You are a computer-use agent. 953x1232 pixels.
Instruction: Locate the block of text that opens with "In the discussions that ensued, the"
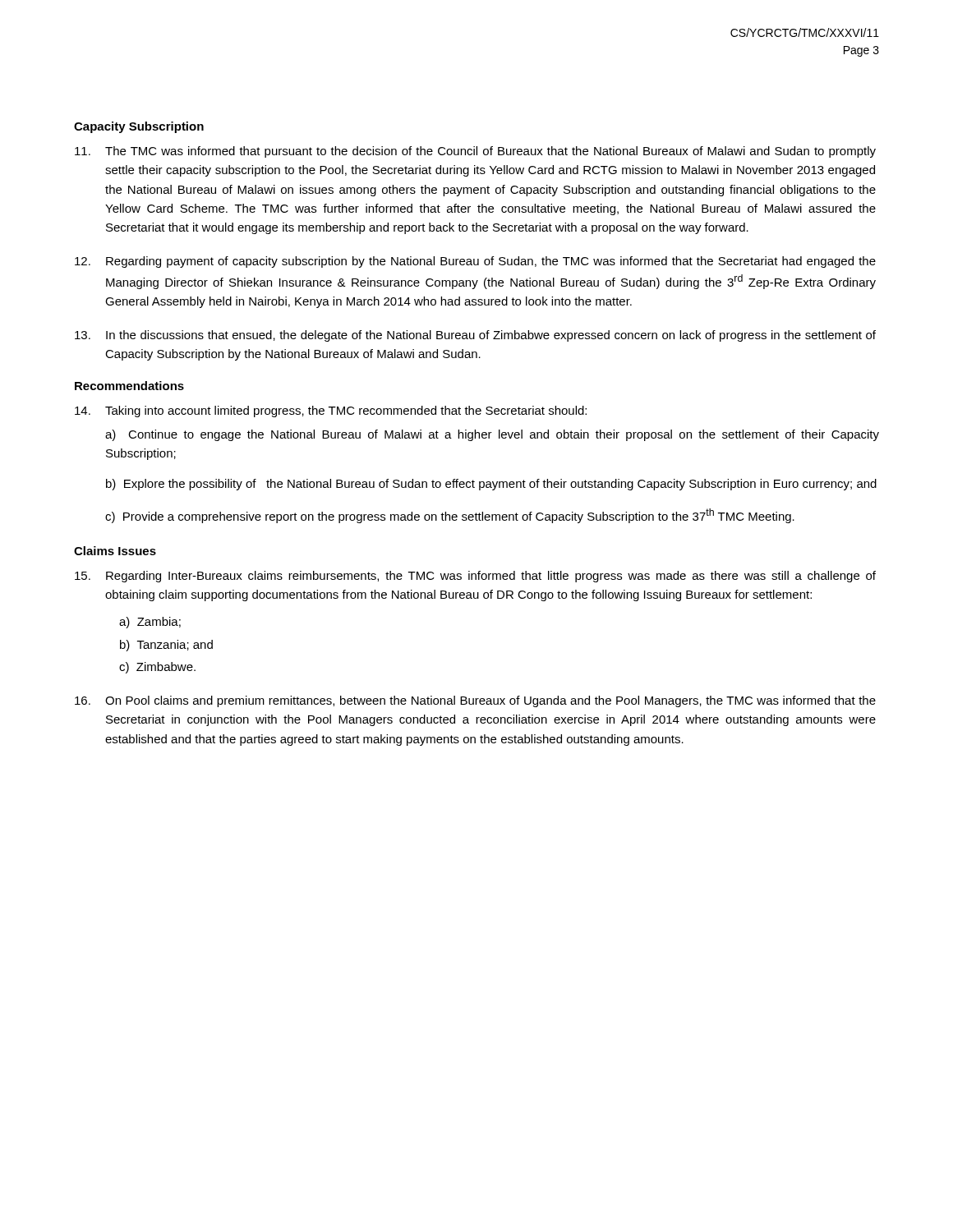475,344
